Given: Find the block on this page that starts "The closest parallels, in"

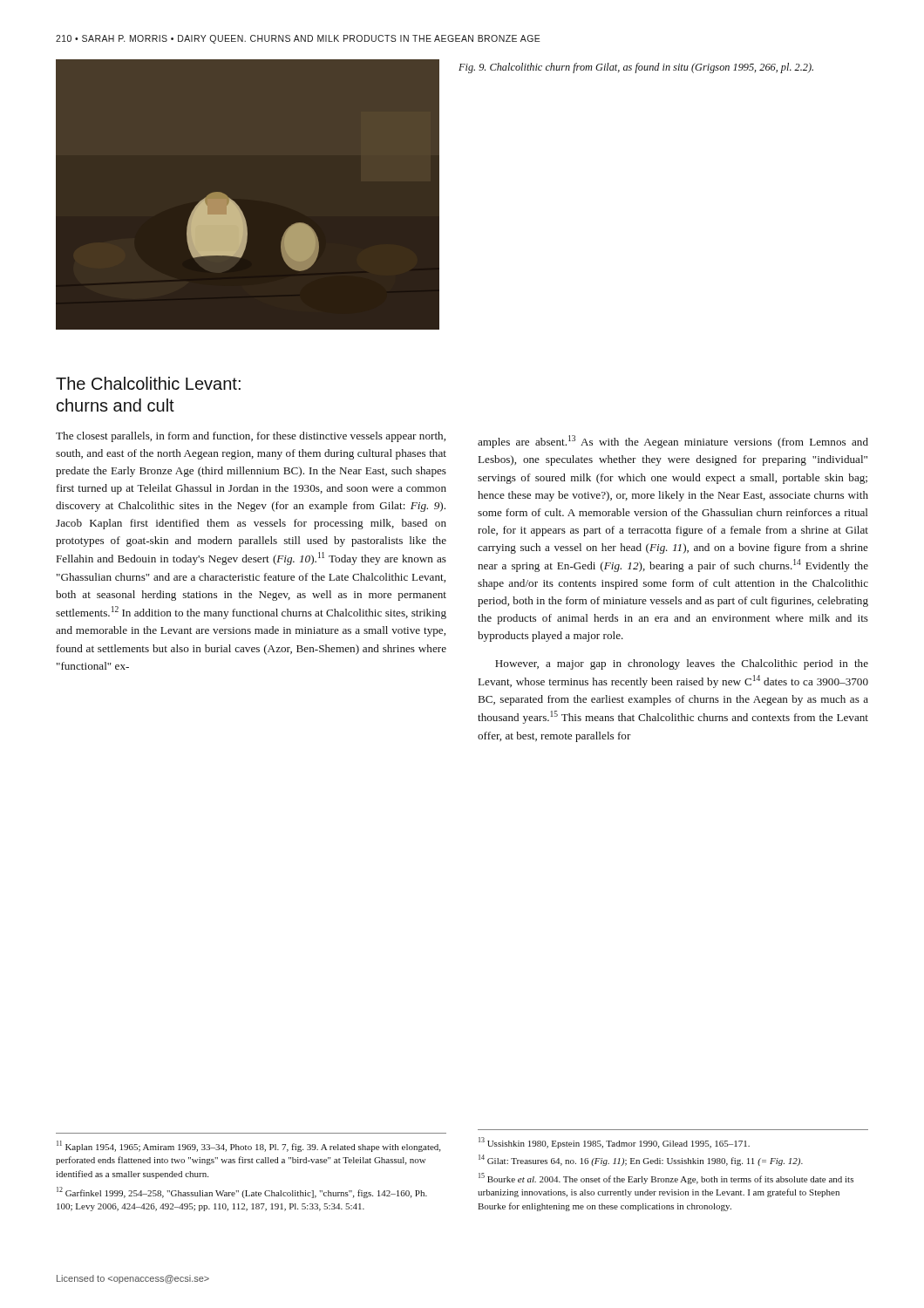Looking at the screenshot, I should click(x=251, y=551).
